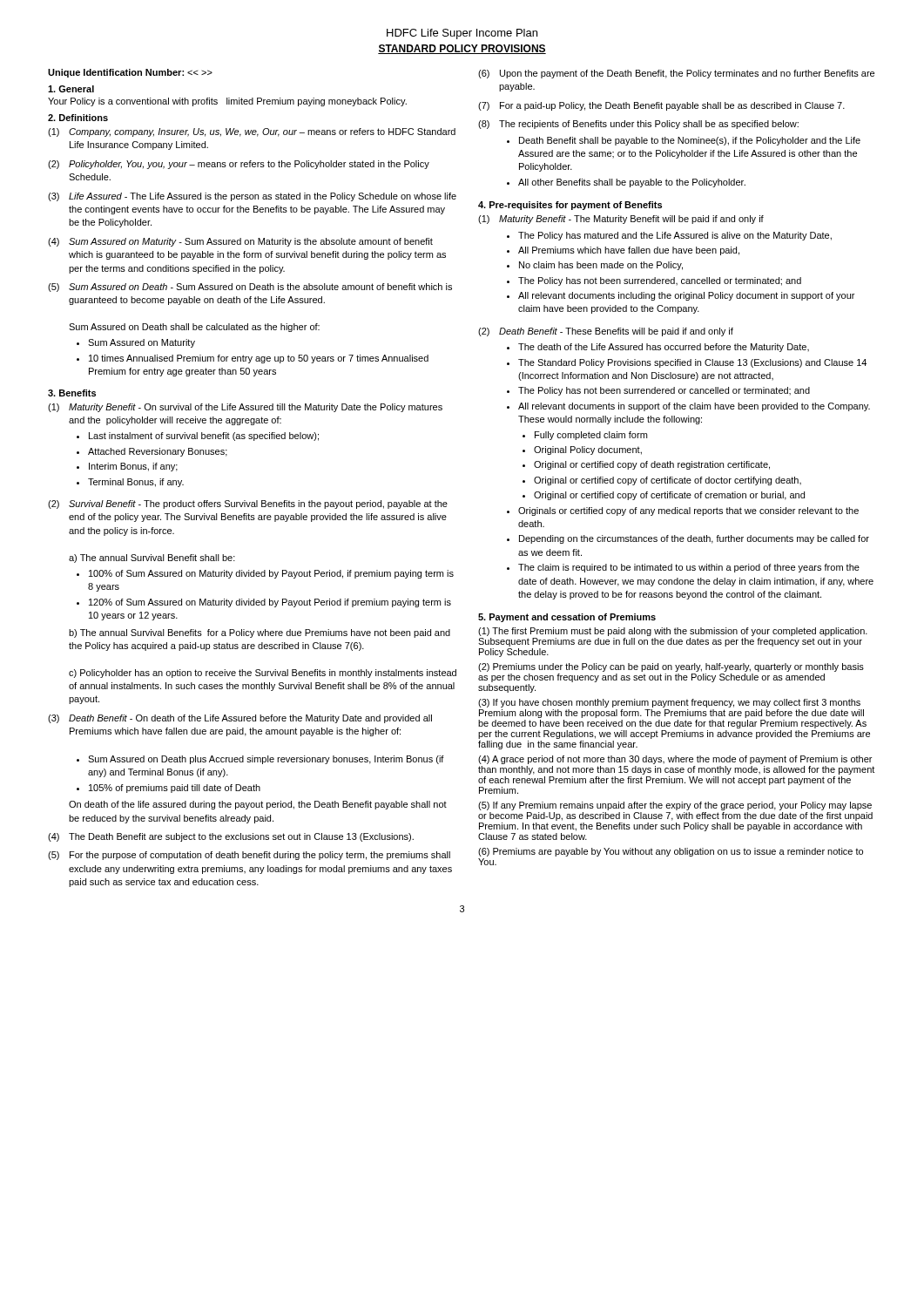Screen dimensions: 1307x924
Task: Select the passage starting "Your Policy is a"
Action: click(x=228, y=101)
